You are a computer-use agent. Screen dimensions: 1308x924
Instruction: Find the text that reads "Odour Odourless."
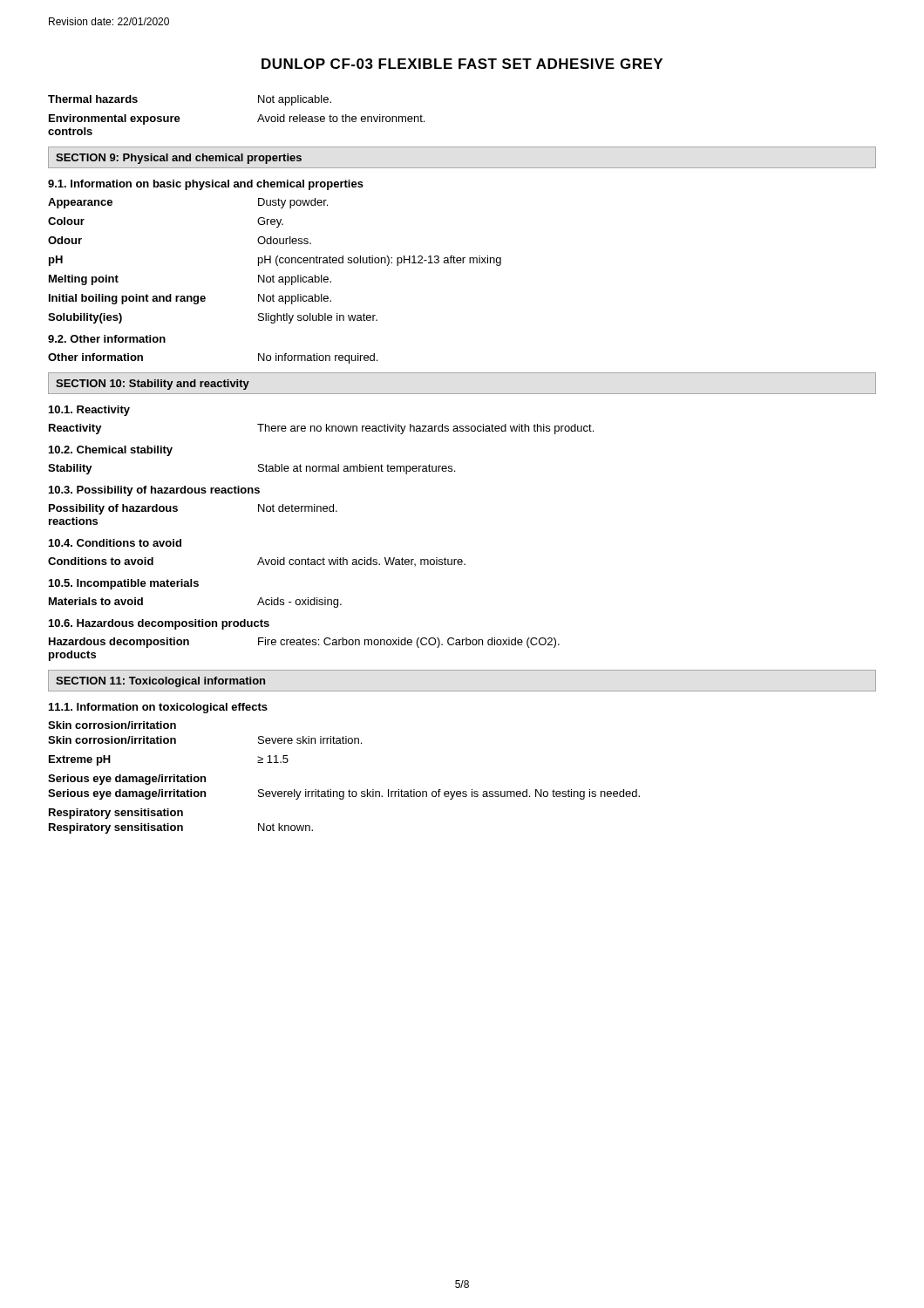pos(67,239)
